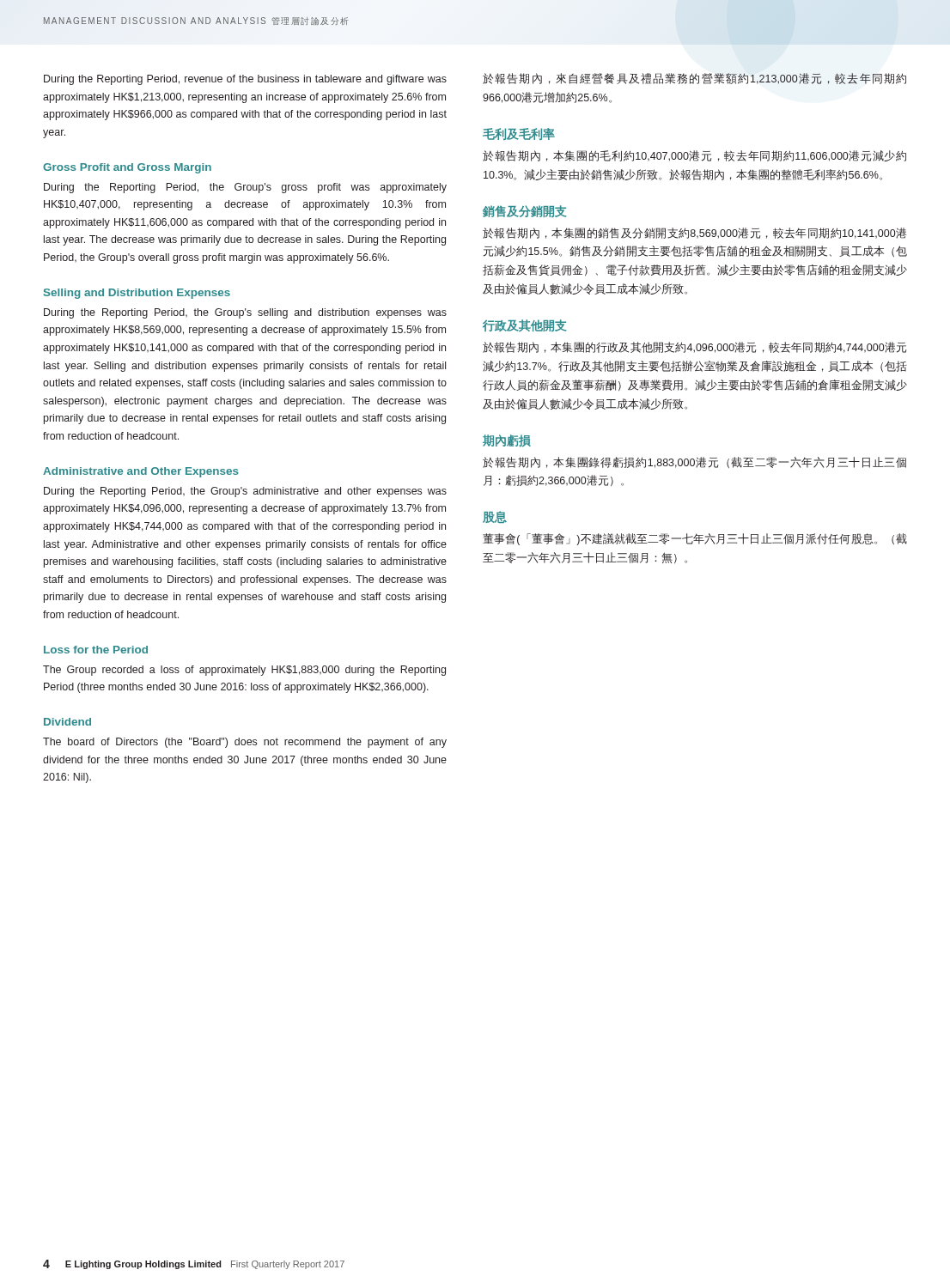Locate the text block that reads "During the Reporting Period, the Group's gross profit"

point(245,222)
